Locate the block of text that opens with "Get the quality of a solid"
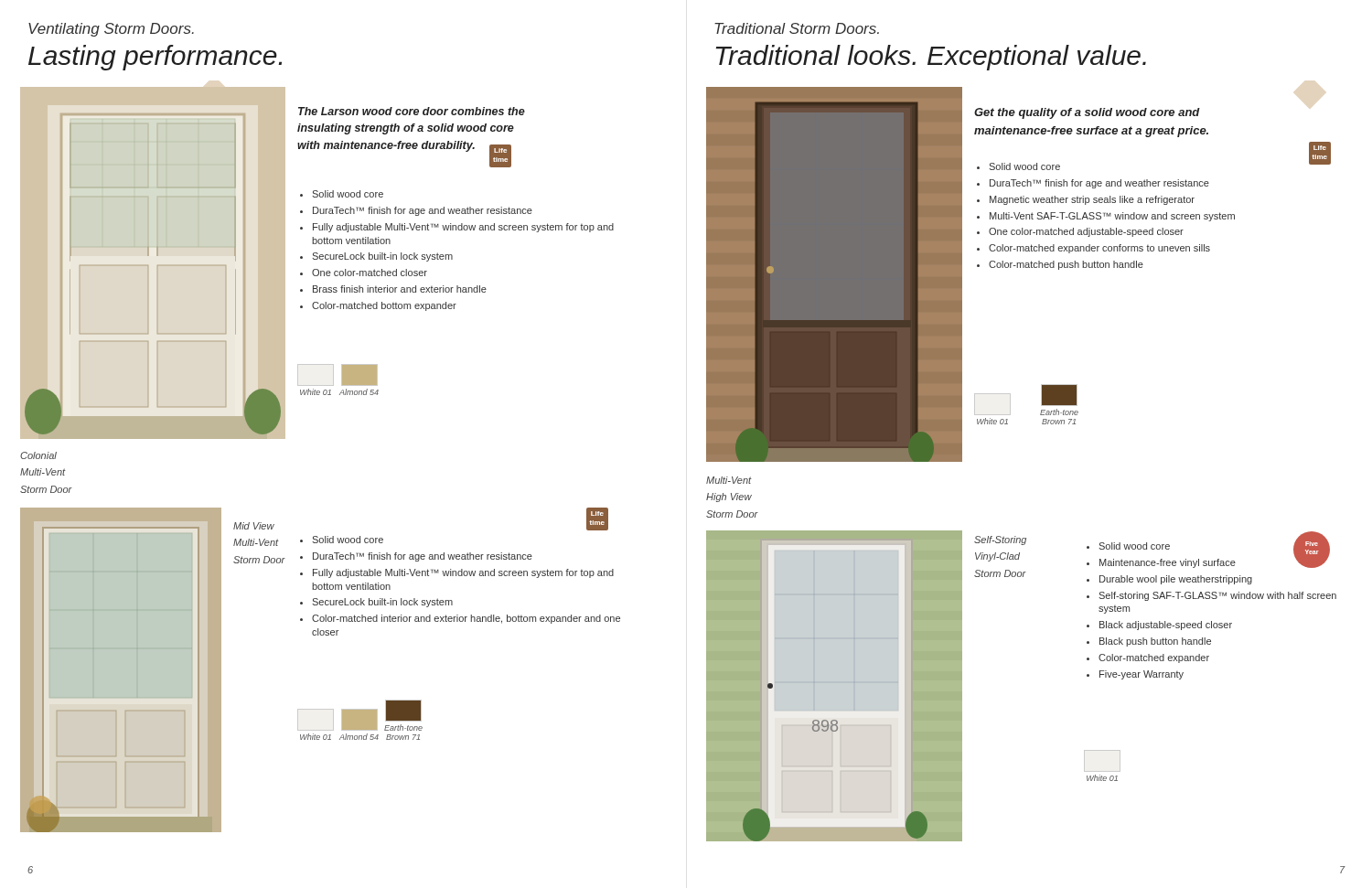This screenshot has width=1372, height=888. click(x=1152, y=121)
